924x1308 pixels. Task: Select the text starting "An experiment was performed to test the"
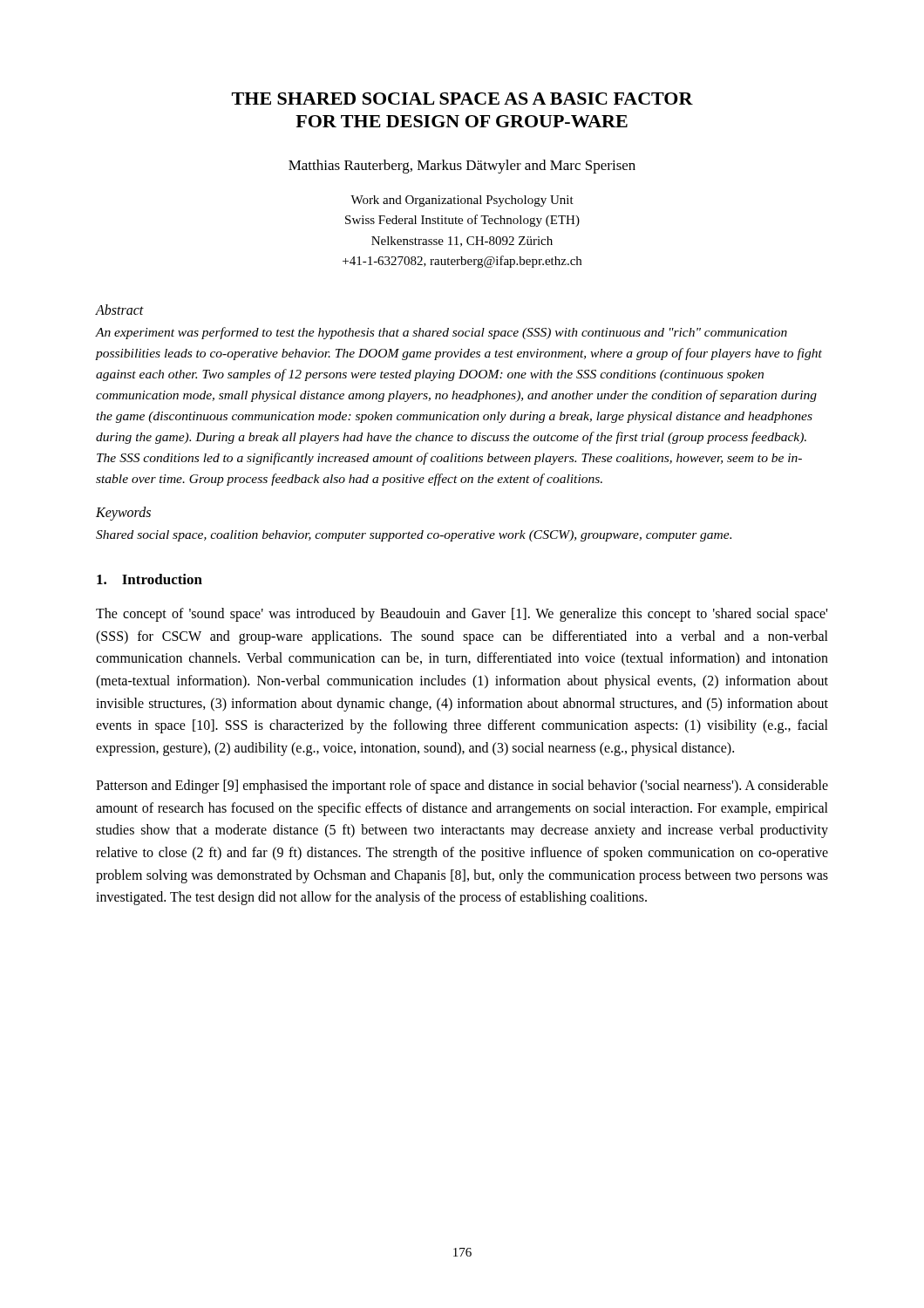[459, 405]
